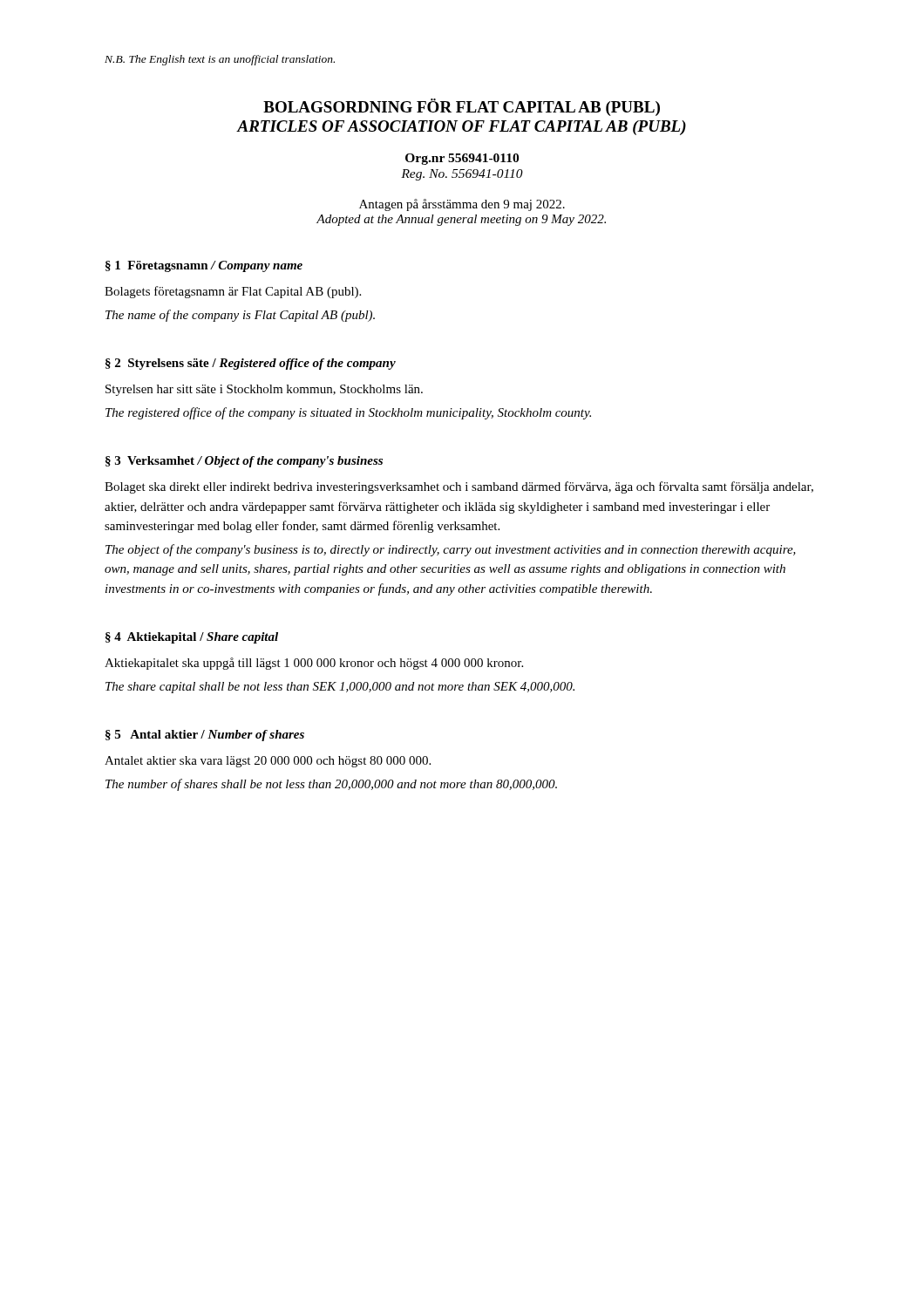Click on the section header with the text "§ 2 Styrelsens säte / Registered"

click(250, 363)
